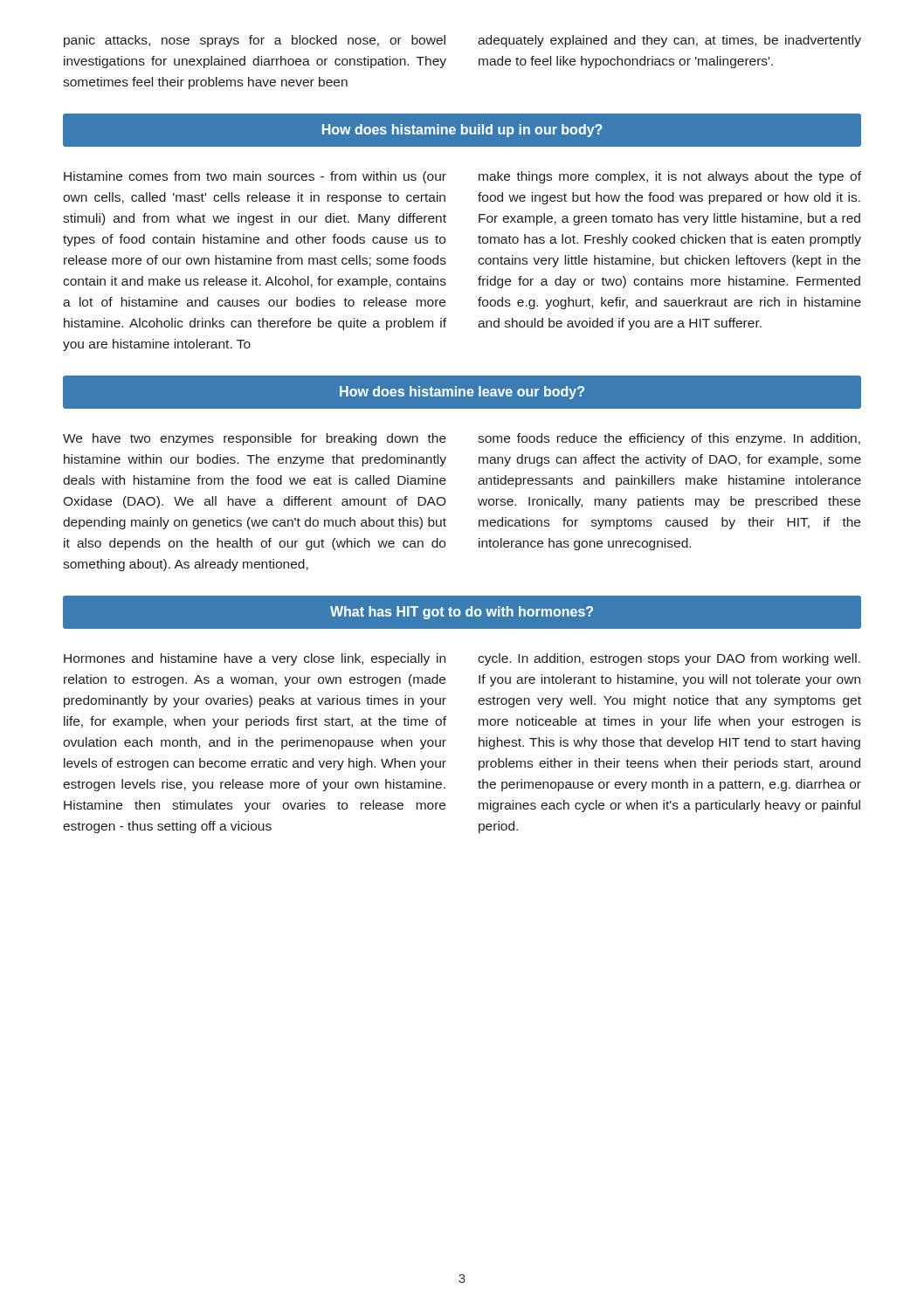Click the section header that begins "How does histamine build up in our"
Viewport: 924px width, 1310px height.
pos(462,130)
